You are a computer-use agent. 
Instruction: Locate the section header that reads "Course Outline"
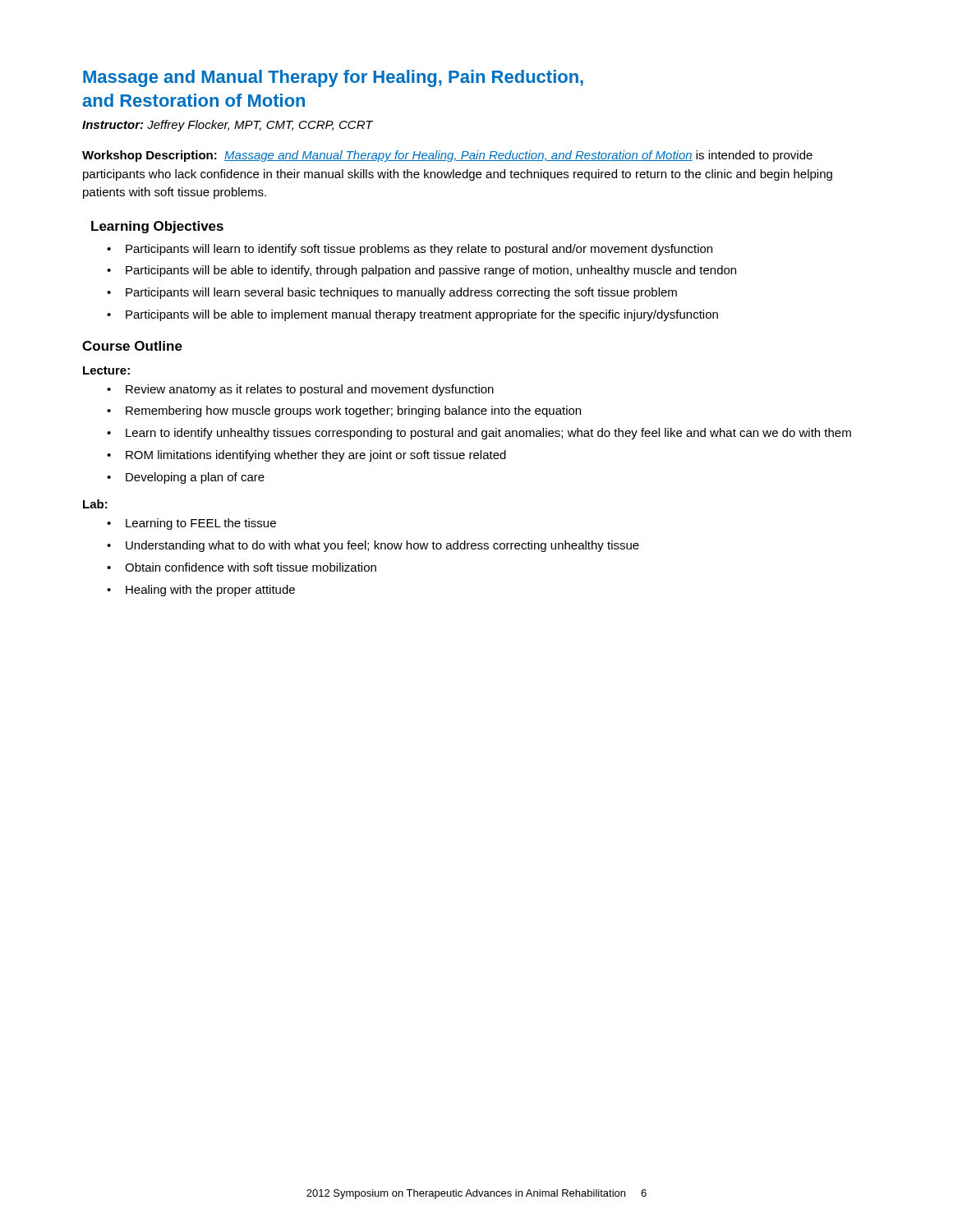[132, 346]
